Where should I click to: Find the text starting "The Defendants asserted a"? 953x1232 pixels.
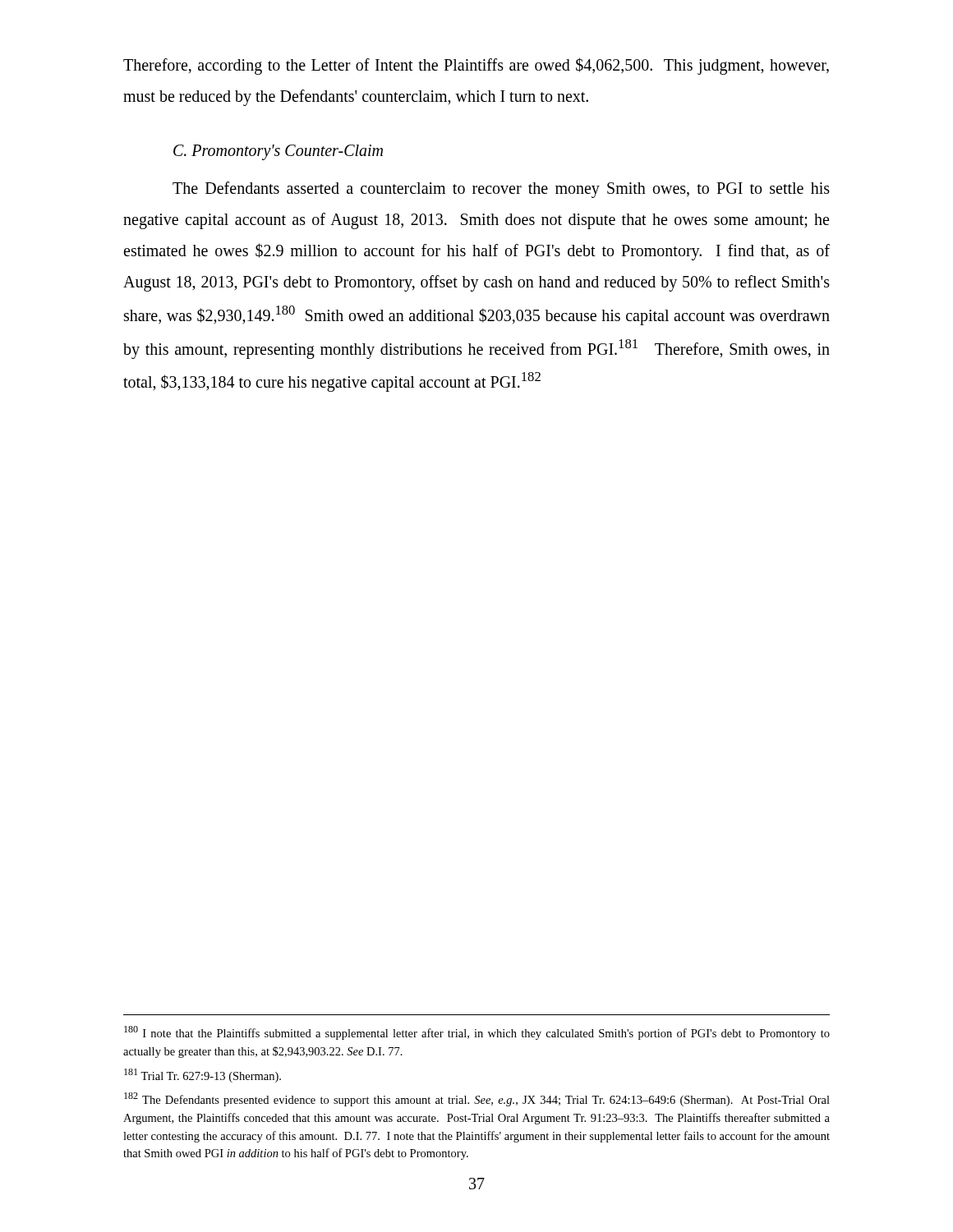click(476, 285)
